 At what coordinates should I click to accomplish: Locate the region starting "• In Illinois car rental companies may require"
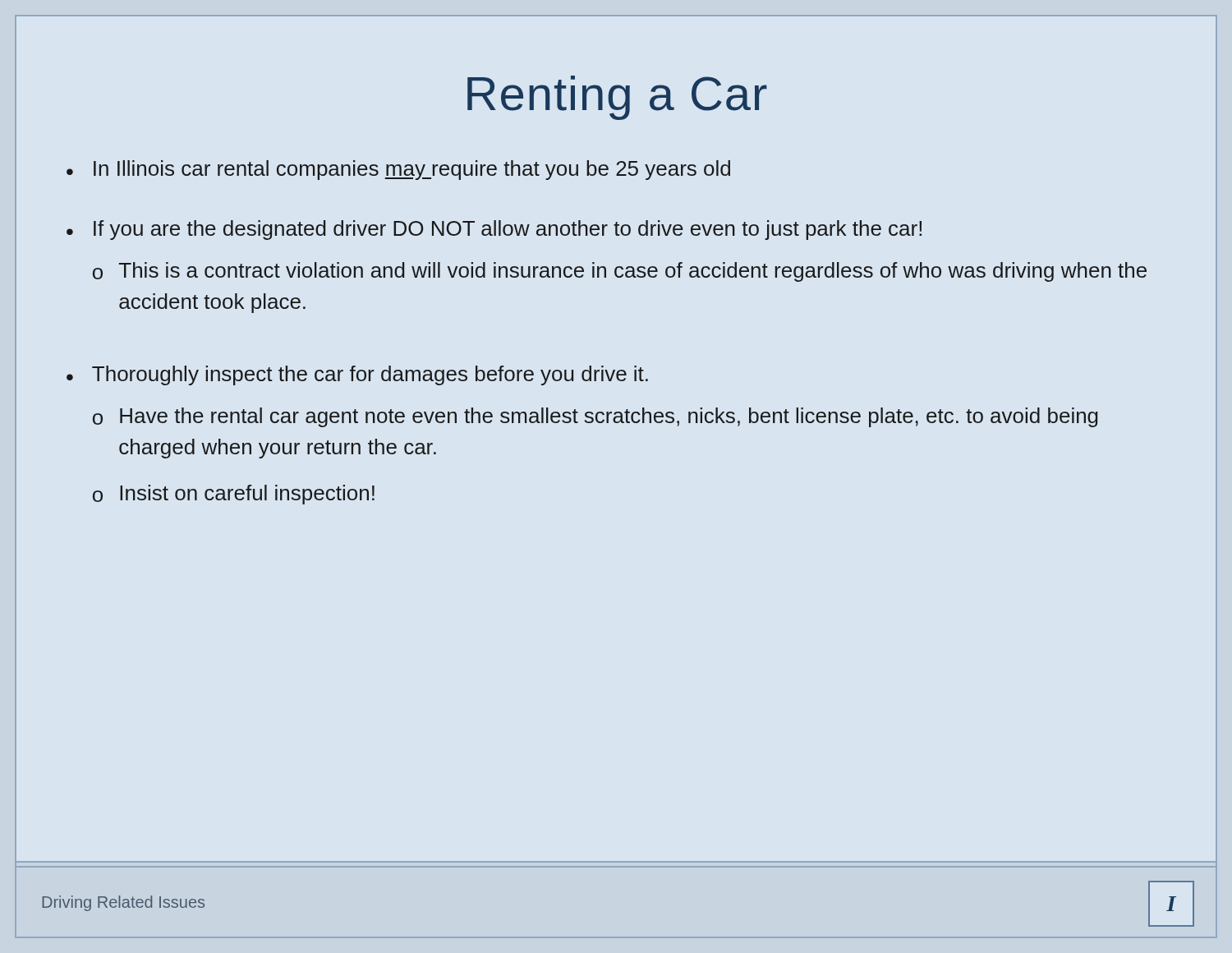pyautogui.click(x=620, y=171)
